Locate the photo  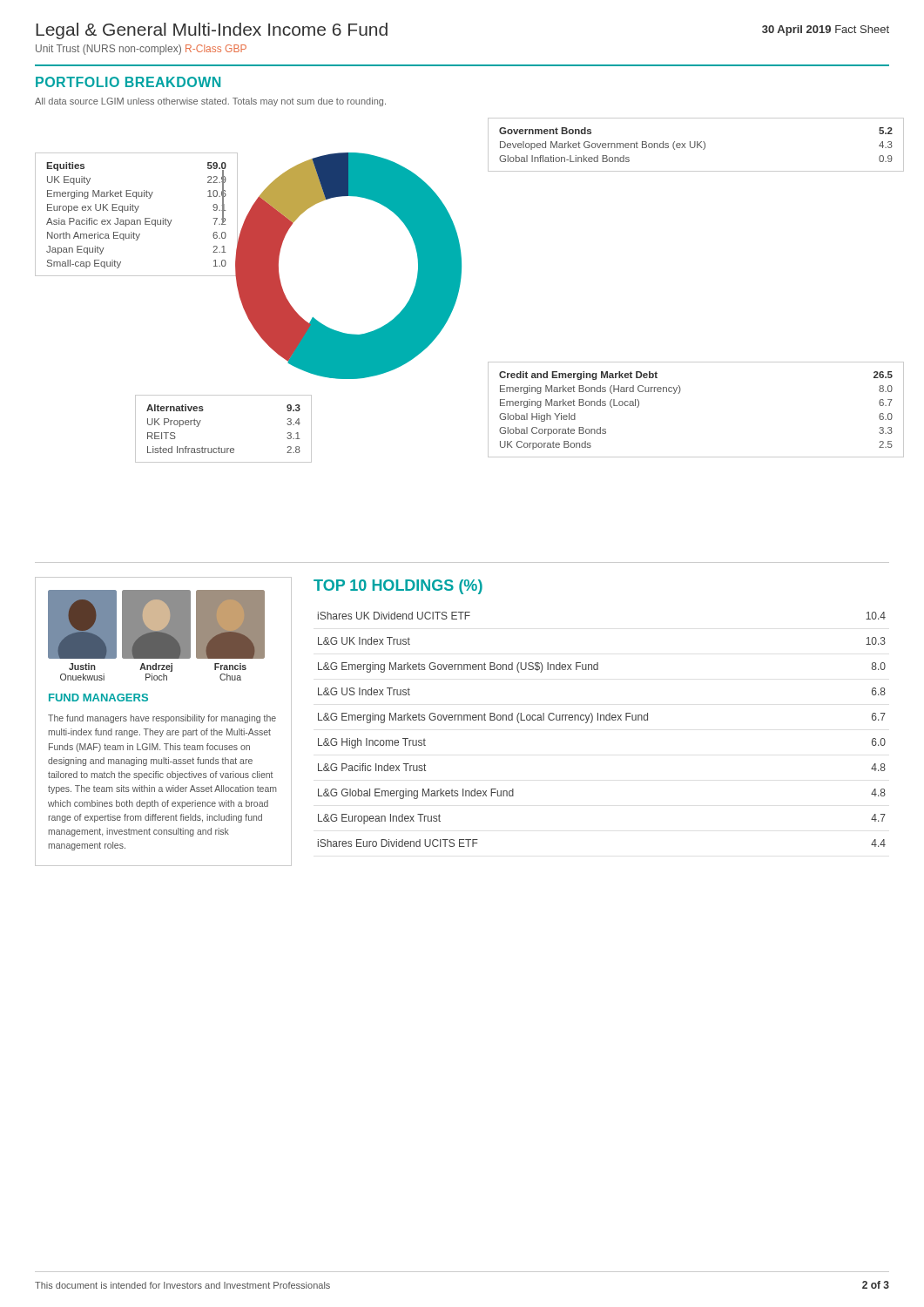tap(163, 636)
